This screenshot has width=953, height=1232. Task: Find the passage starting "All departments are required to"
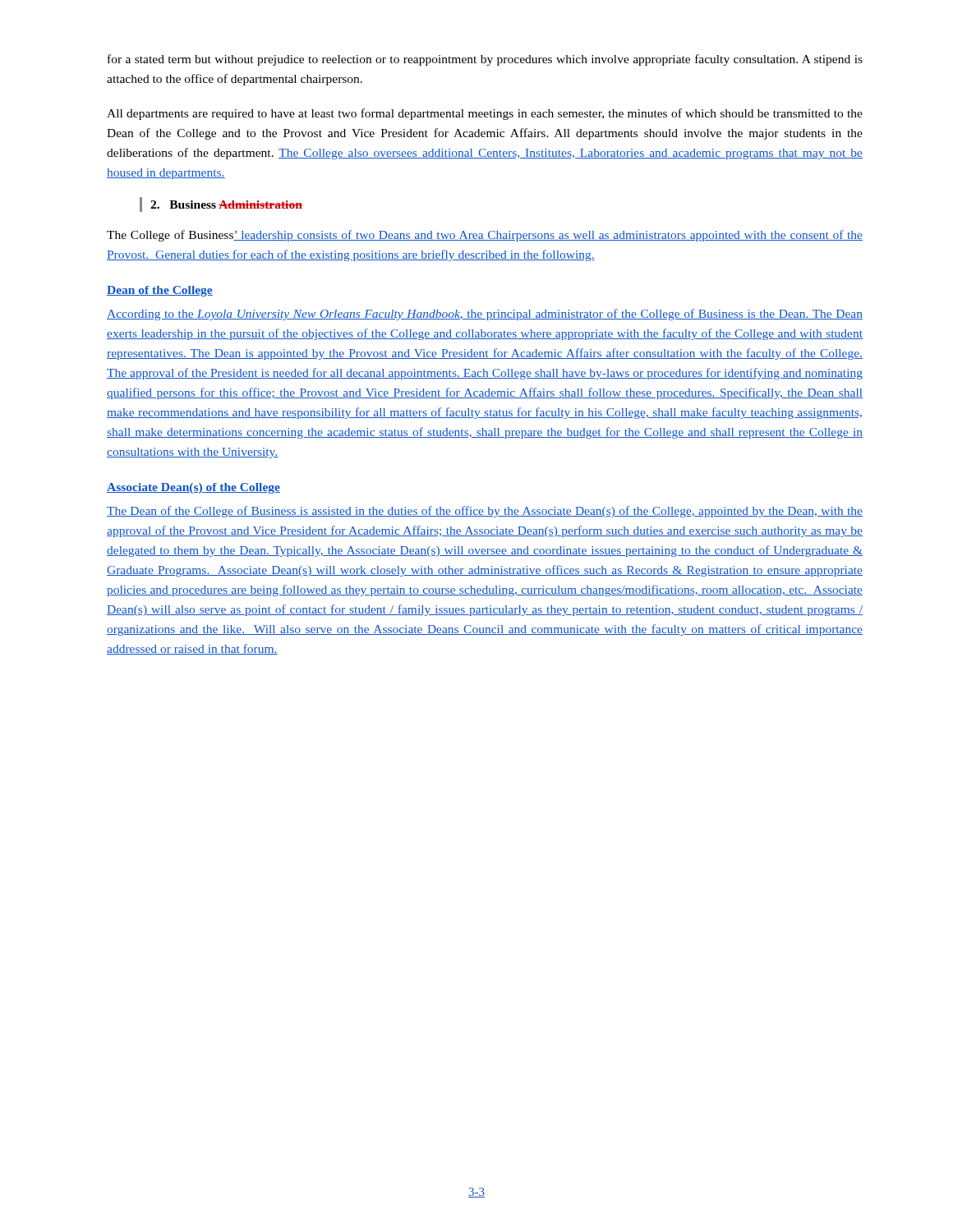point(485,143)
